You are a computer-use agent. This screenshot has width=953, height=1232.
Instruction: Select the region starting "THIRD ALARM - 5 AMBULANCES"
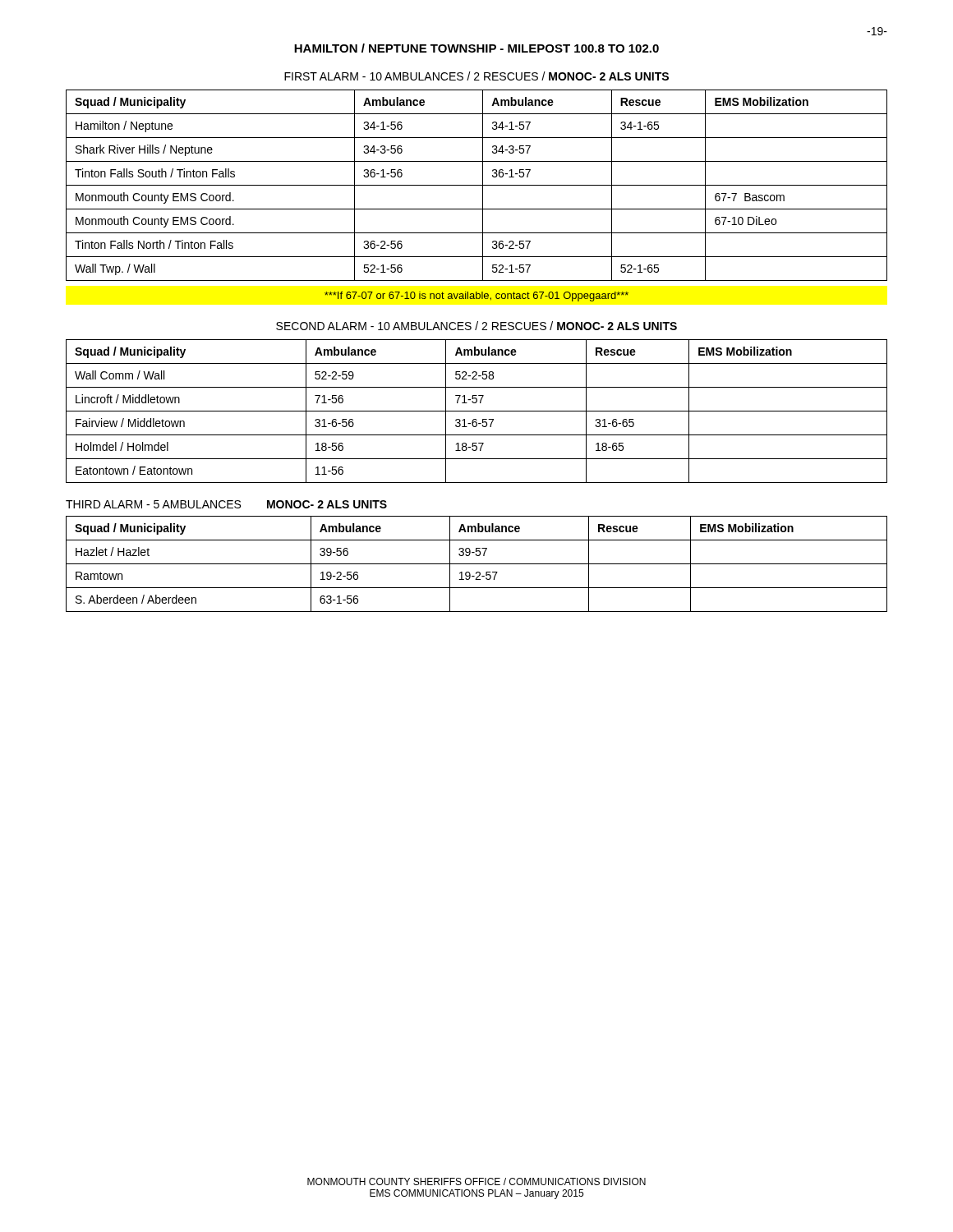tap(154, 504)
